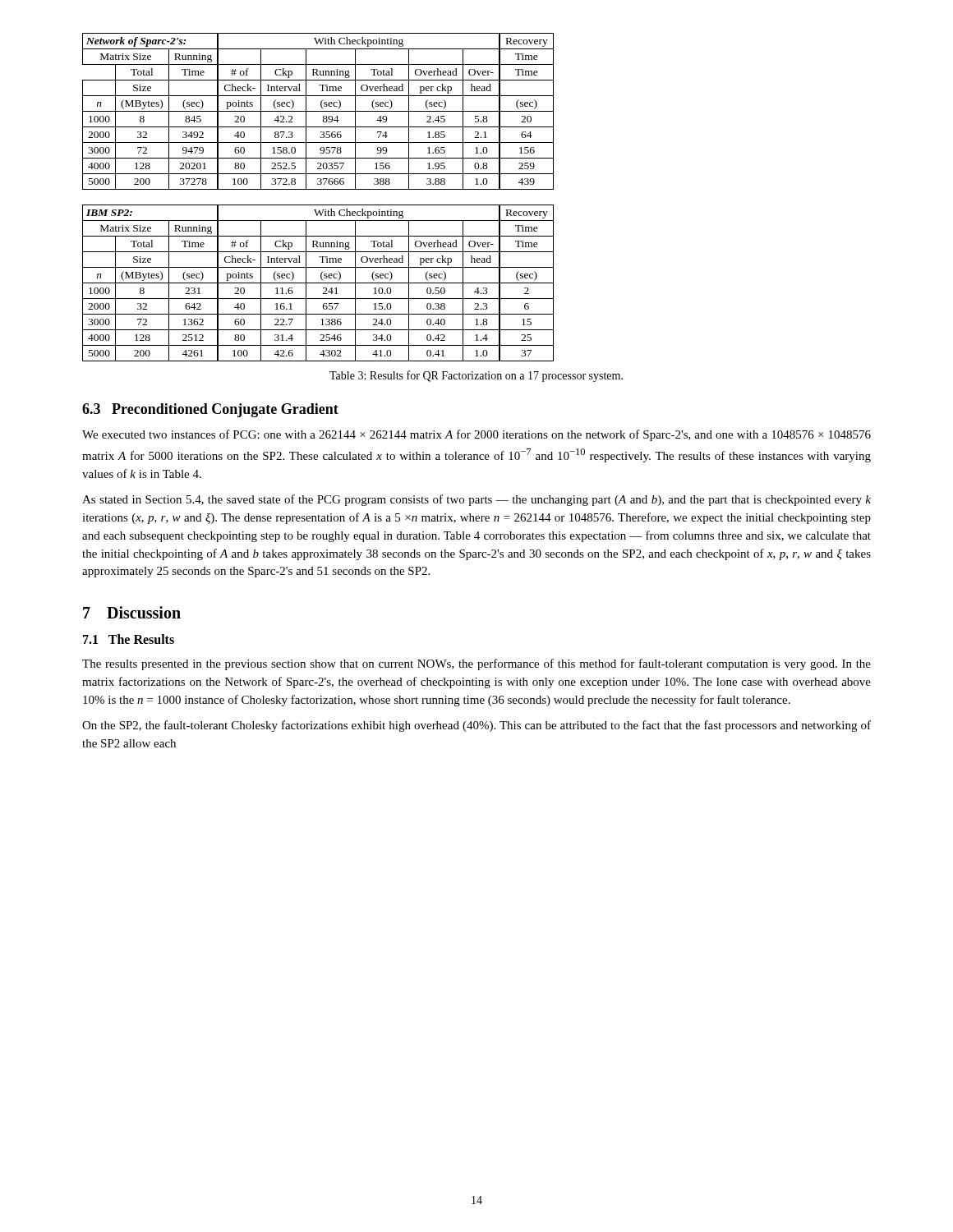Screen dimensions: 1232x953
Task: Locate the text block with the text "We executed two instances of PCG:"
Action: tap(476, 455)
